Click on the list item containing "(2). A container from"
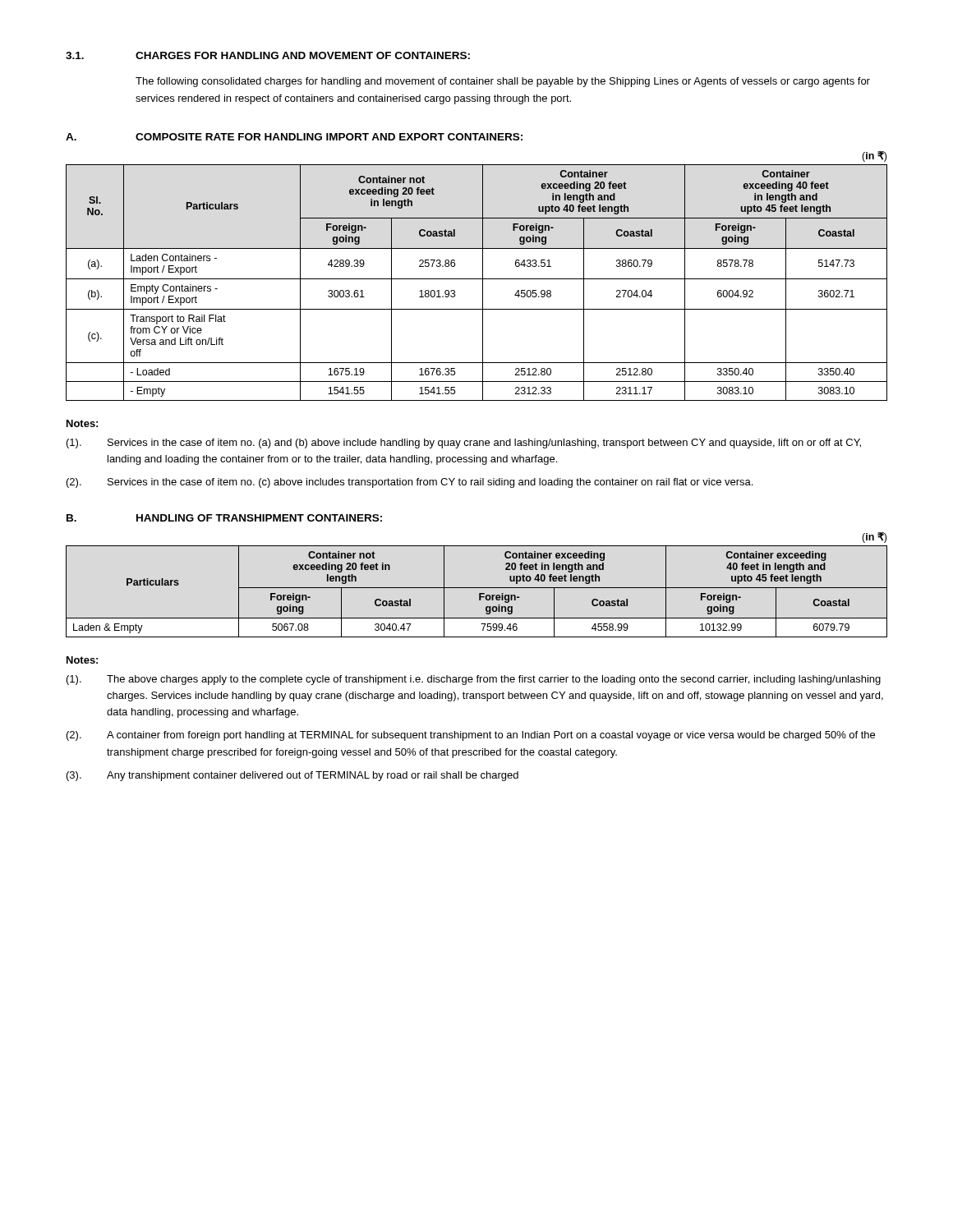This screenshot has width=953, height=1232. coord(476,744)
